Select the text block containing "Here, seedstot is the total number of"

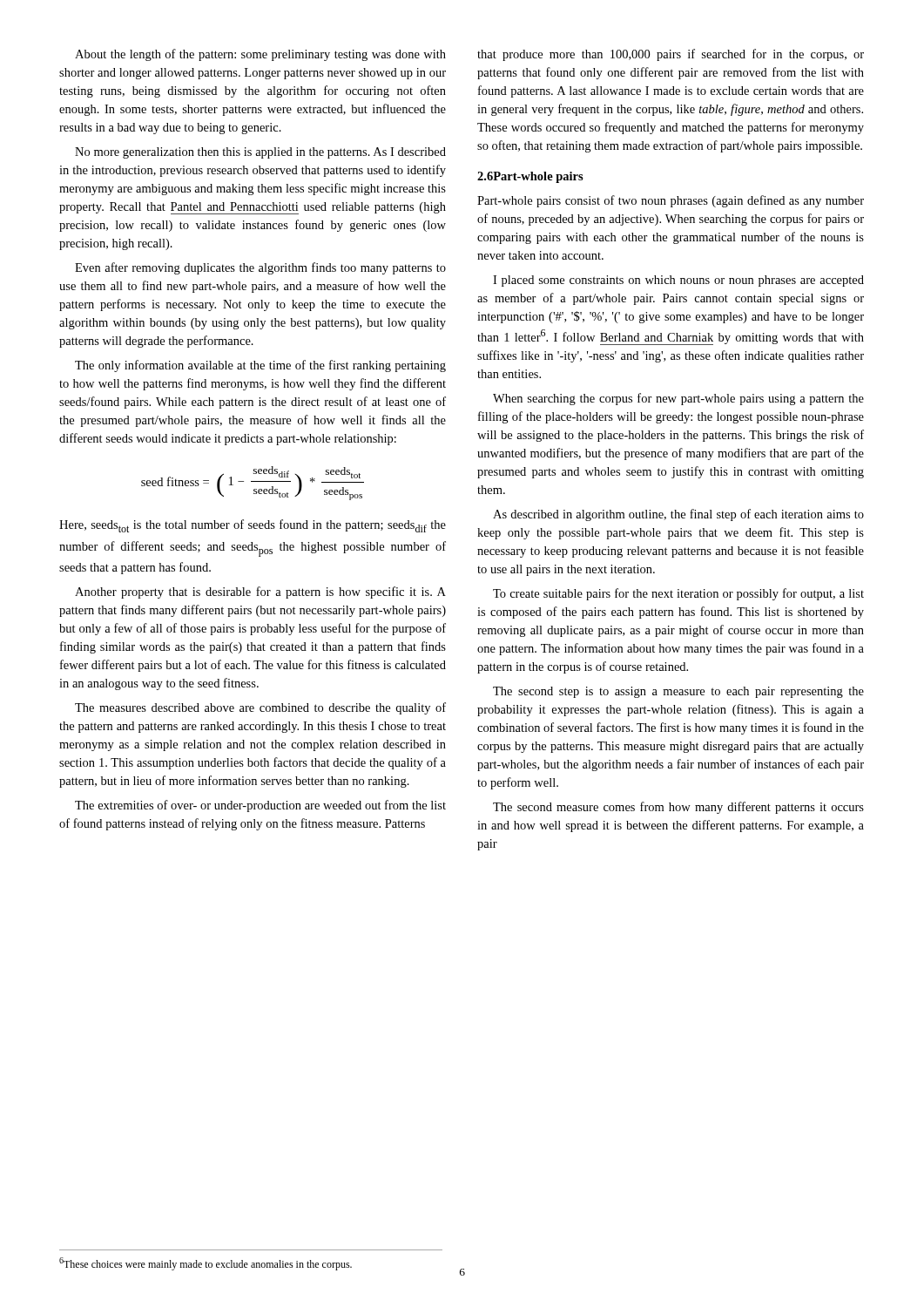(253, 675)
